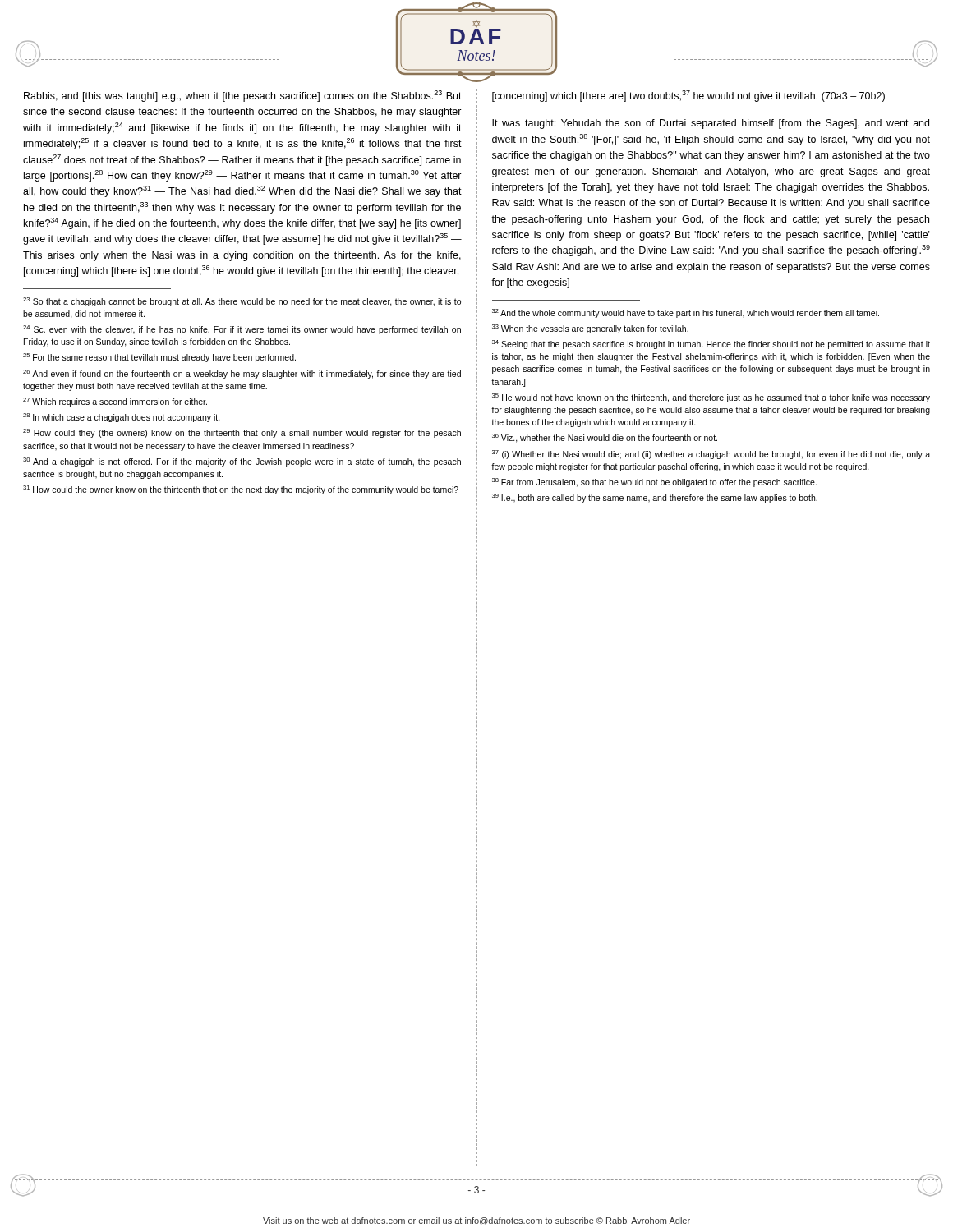Select the text block that reads "[concerning] which [there are] two doubts,37 he would"
The image size is (953, 1232).
(688, 95)
